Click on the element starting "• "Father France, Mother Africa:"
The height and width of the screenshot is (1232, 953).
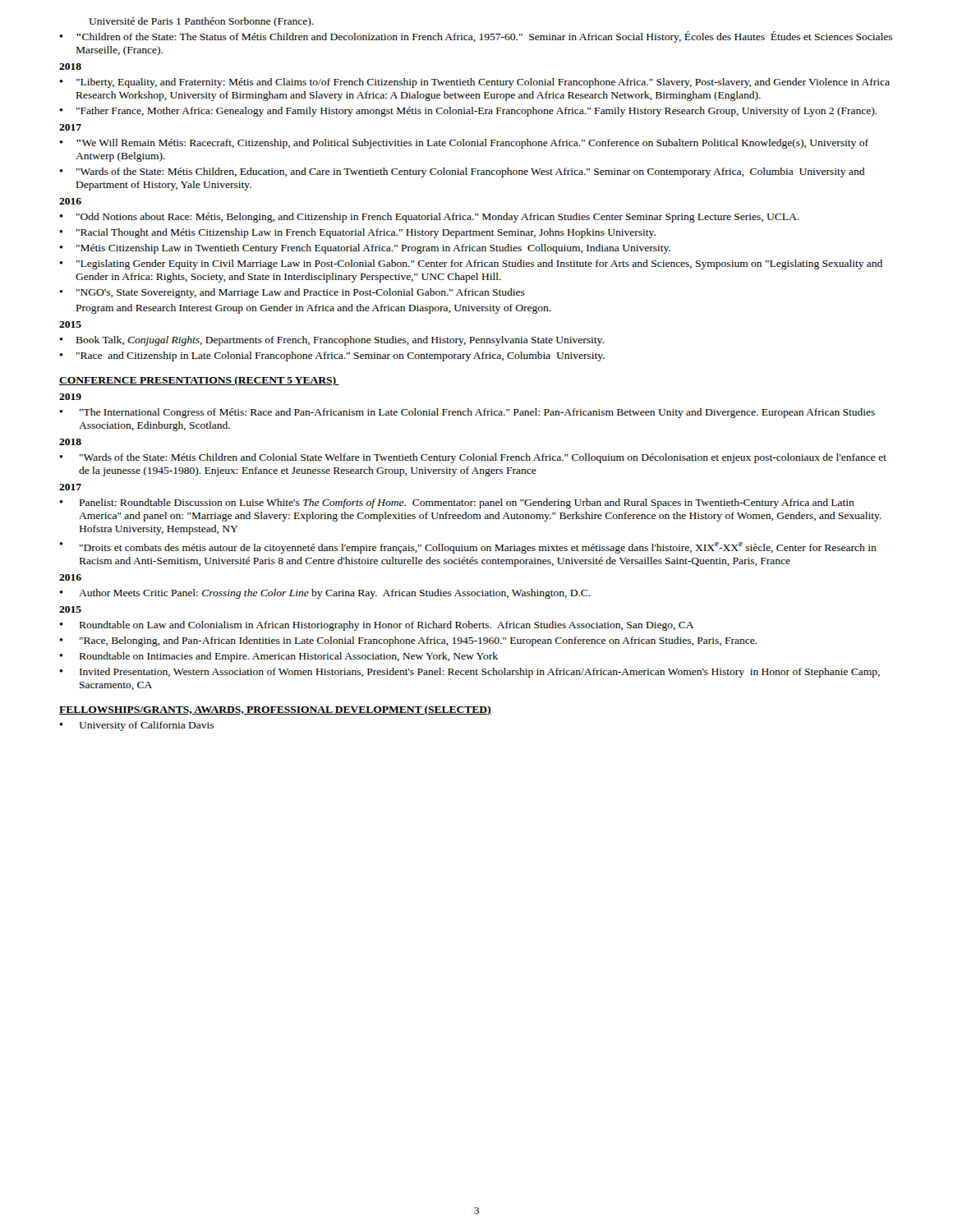[x=476, y=111]
